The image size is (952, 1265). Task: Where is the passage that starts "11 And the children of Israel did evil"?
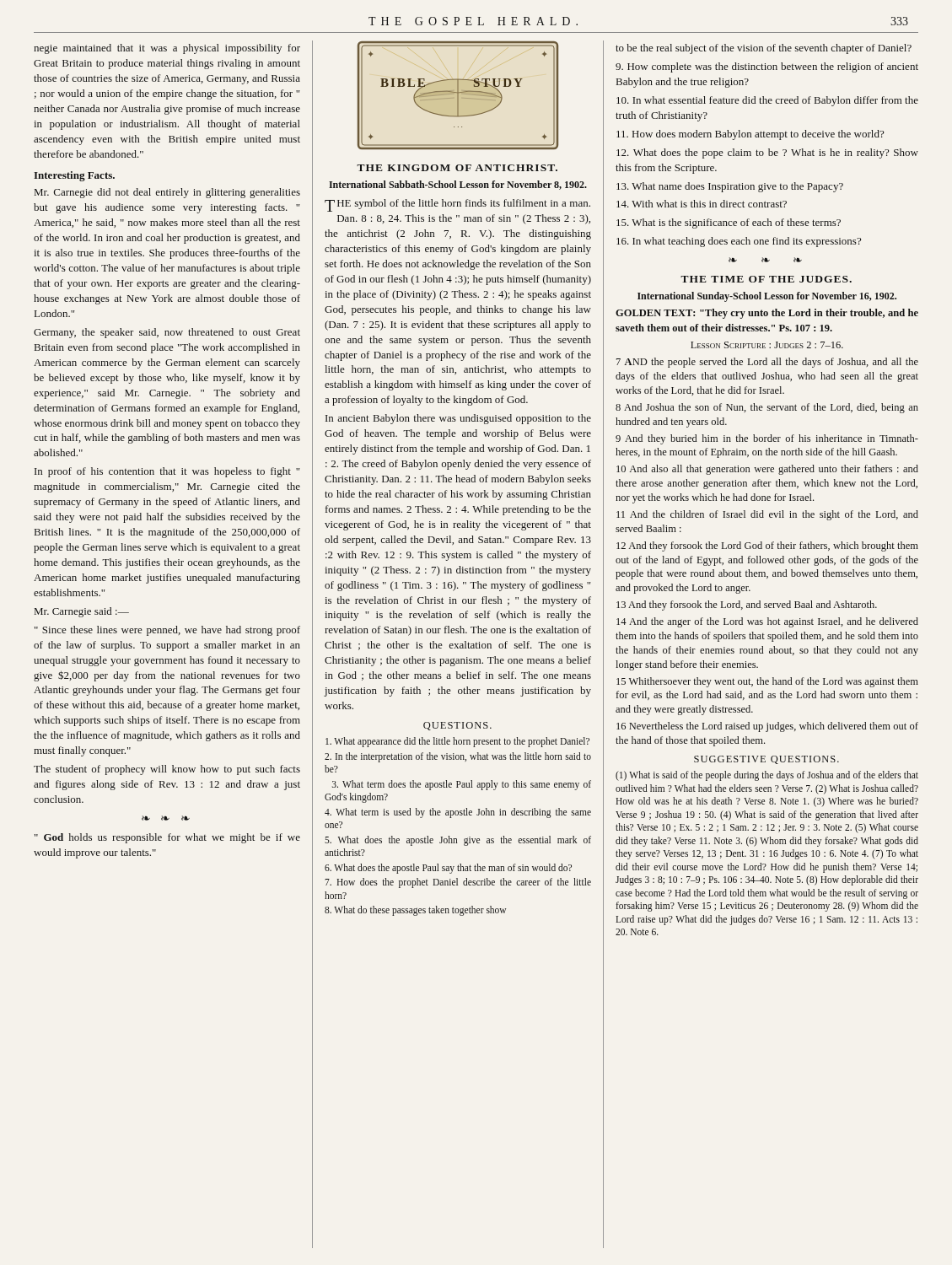coord(767,522)
